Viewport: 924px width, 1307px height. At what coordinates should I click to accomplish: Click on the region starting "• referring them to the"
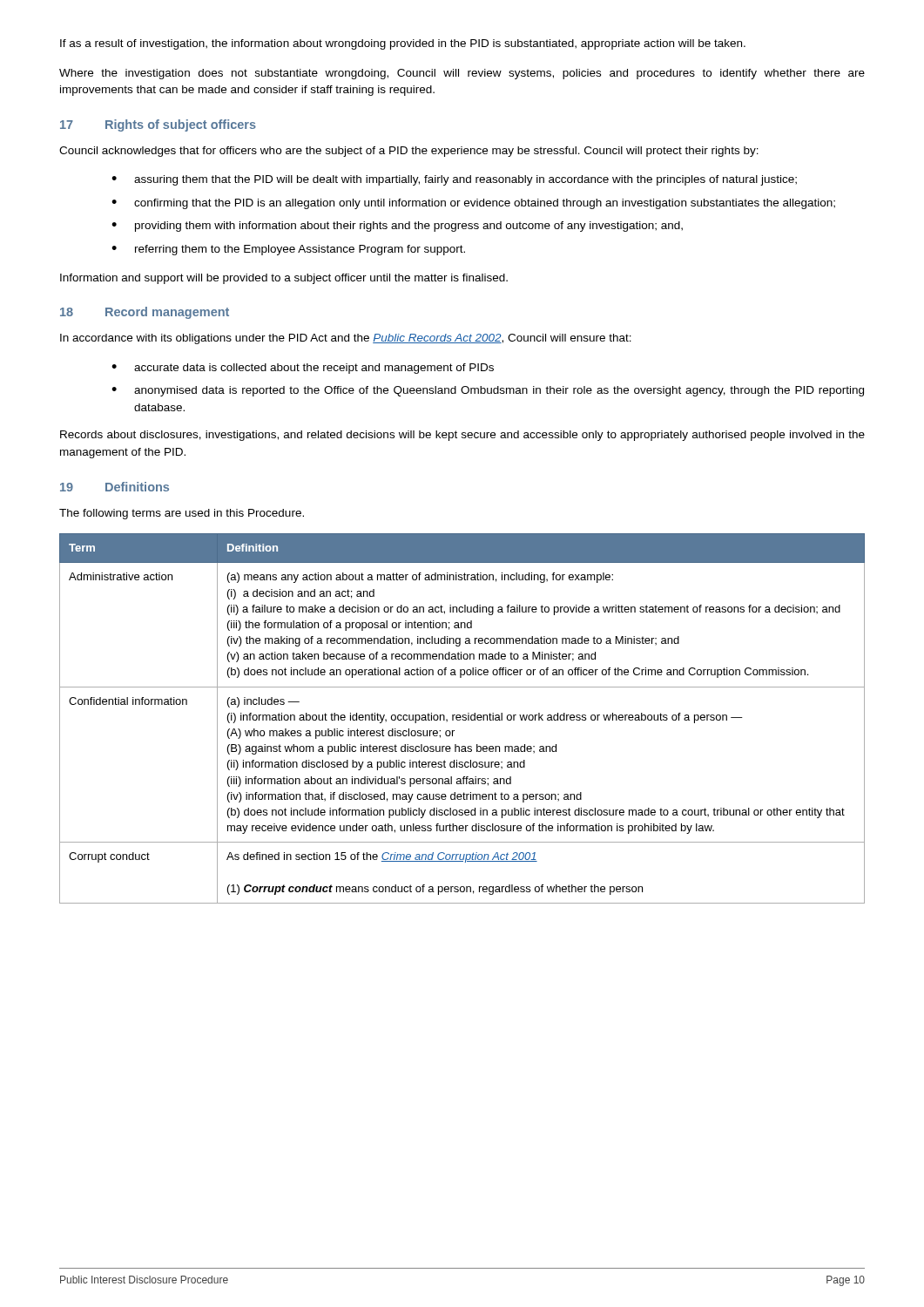[x=288, y=250]
